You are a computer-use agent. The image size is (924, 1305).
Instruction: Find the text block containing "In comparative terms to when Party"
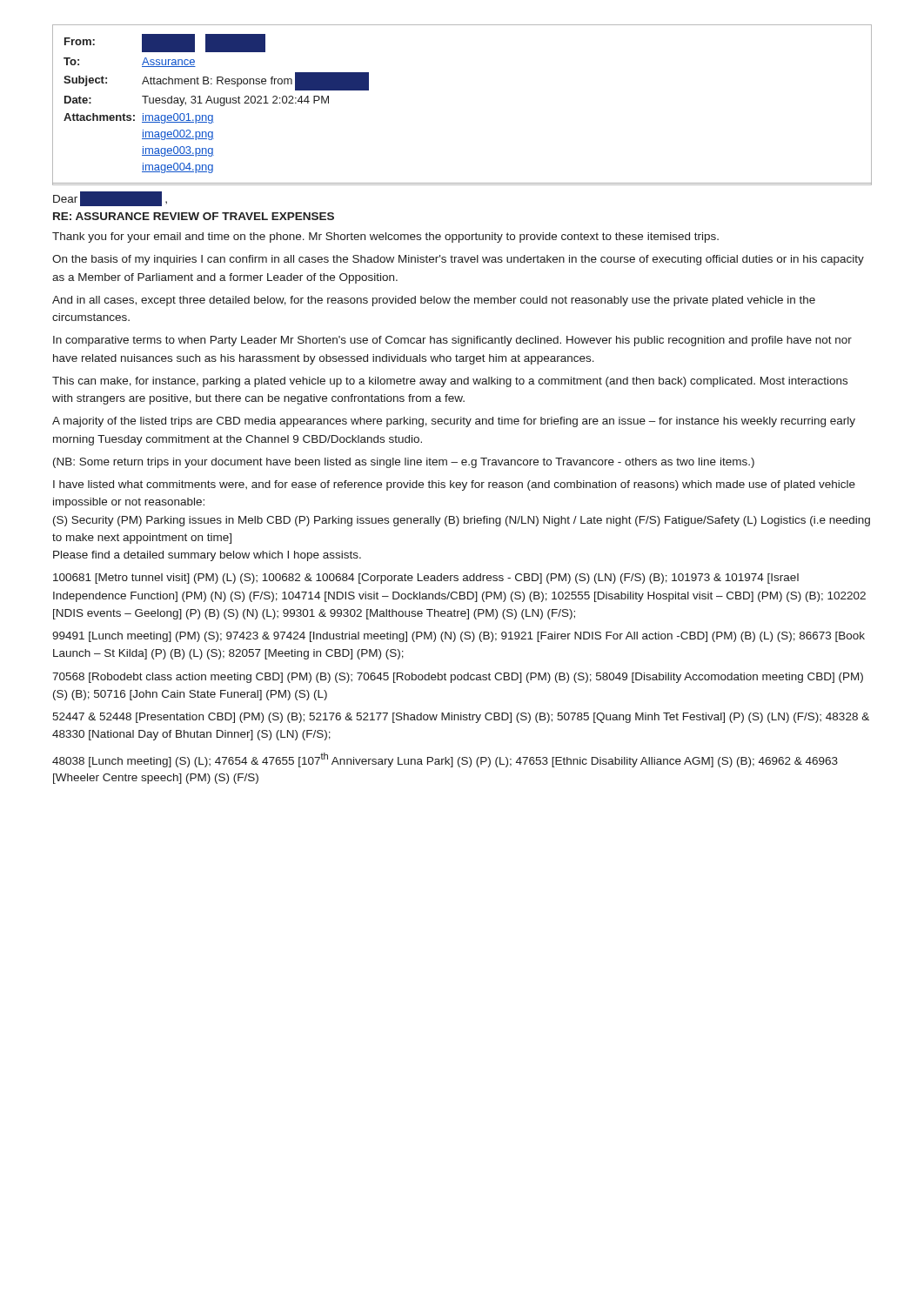click(452, 349)
